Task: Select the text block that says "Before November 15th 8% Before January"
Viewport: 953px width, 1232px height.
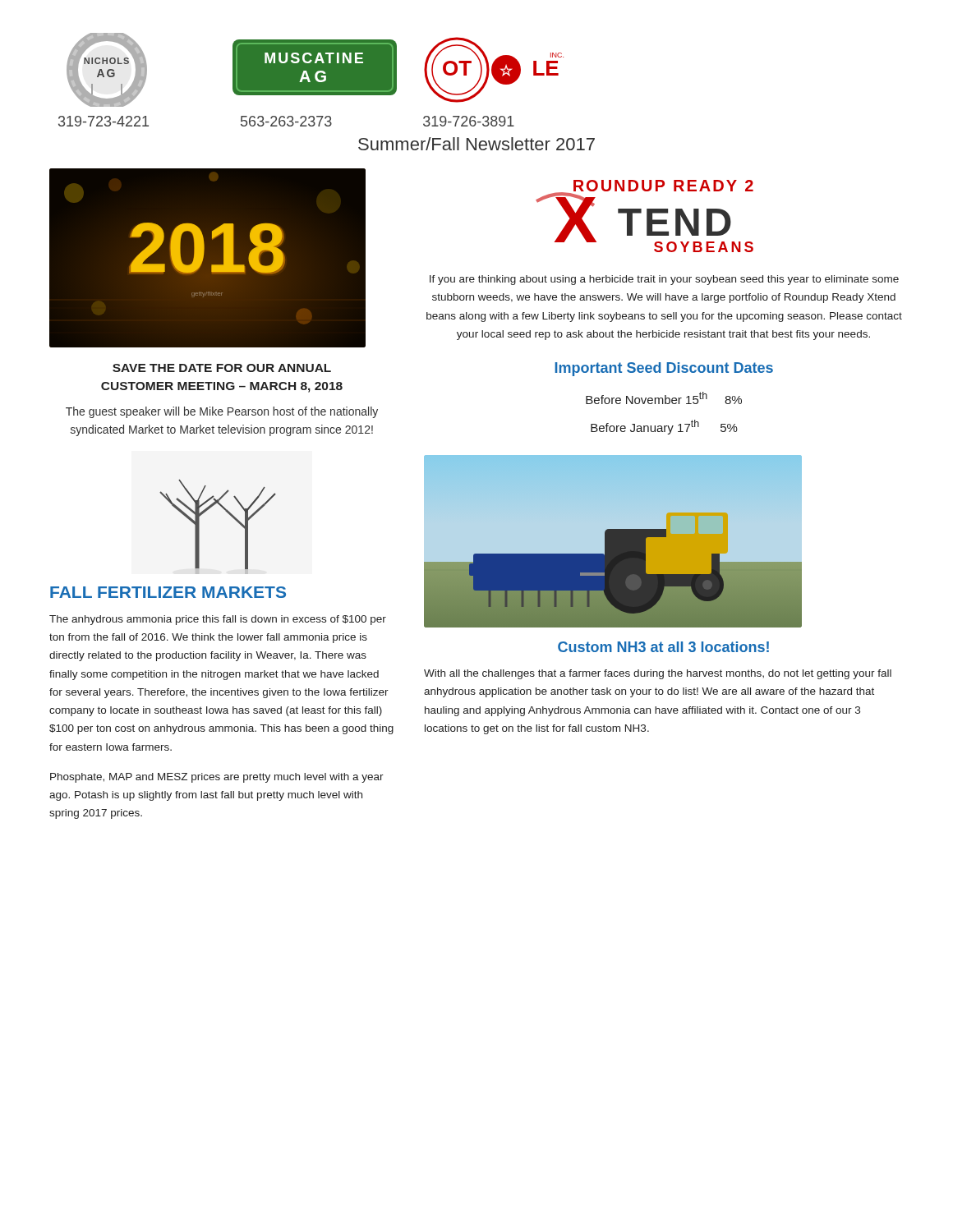Action: [664, 412]
